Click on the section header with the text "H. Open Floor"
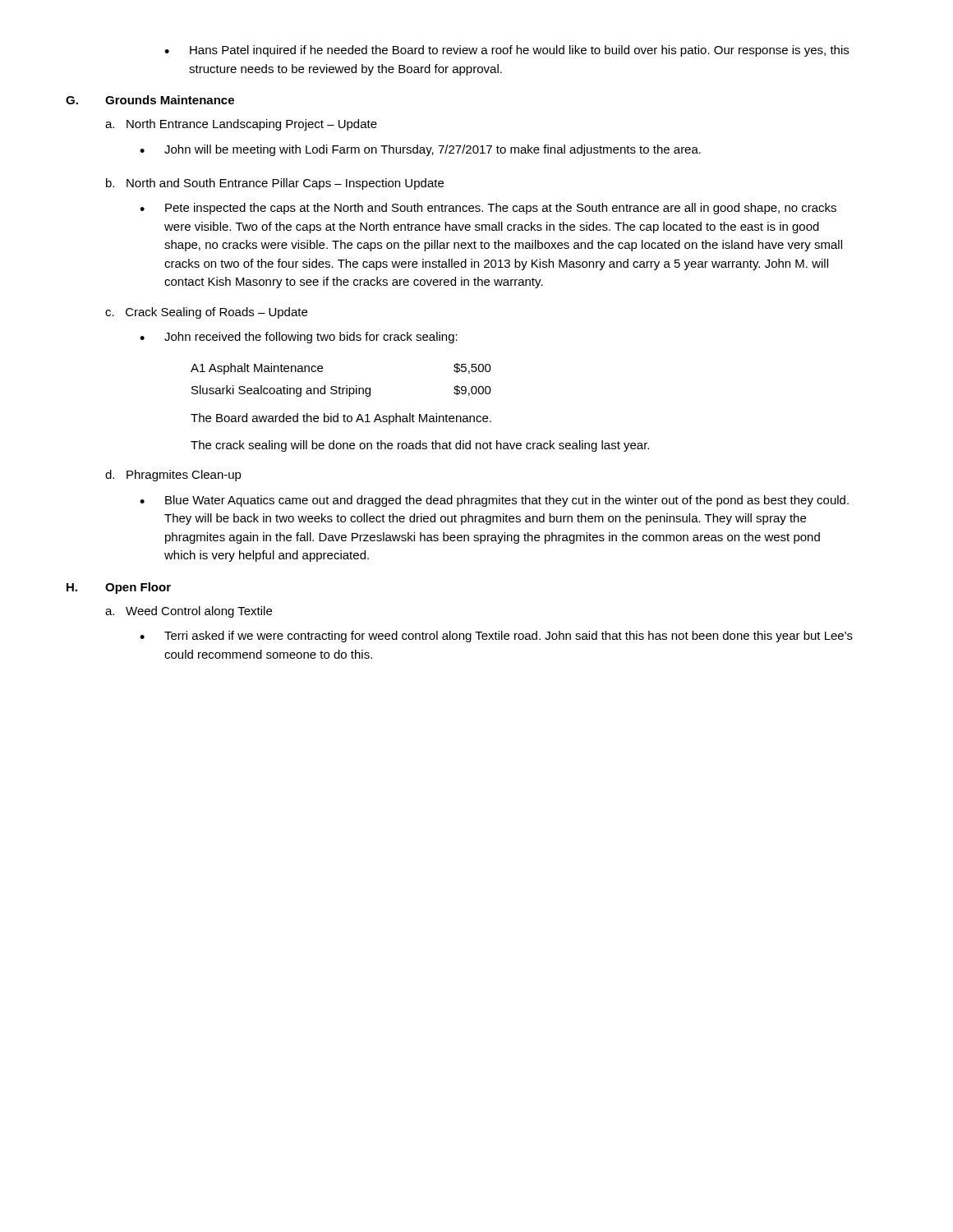 pyautogui.click(x=118, y=586)
